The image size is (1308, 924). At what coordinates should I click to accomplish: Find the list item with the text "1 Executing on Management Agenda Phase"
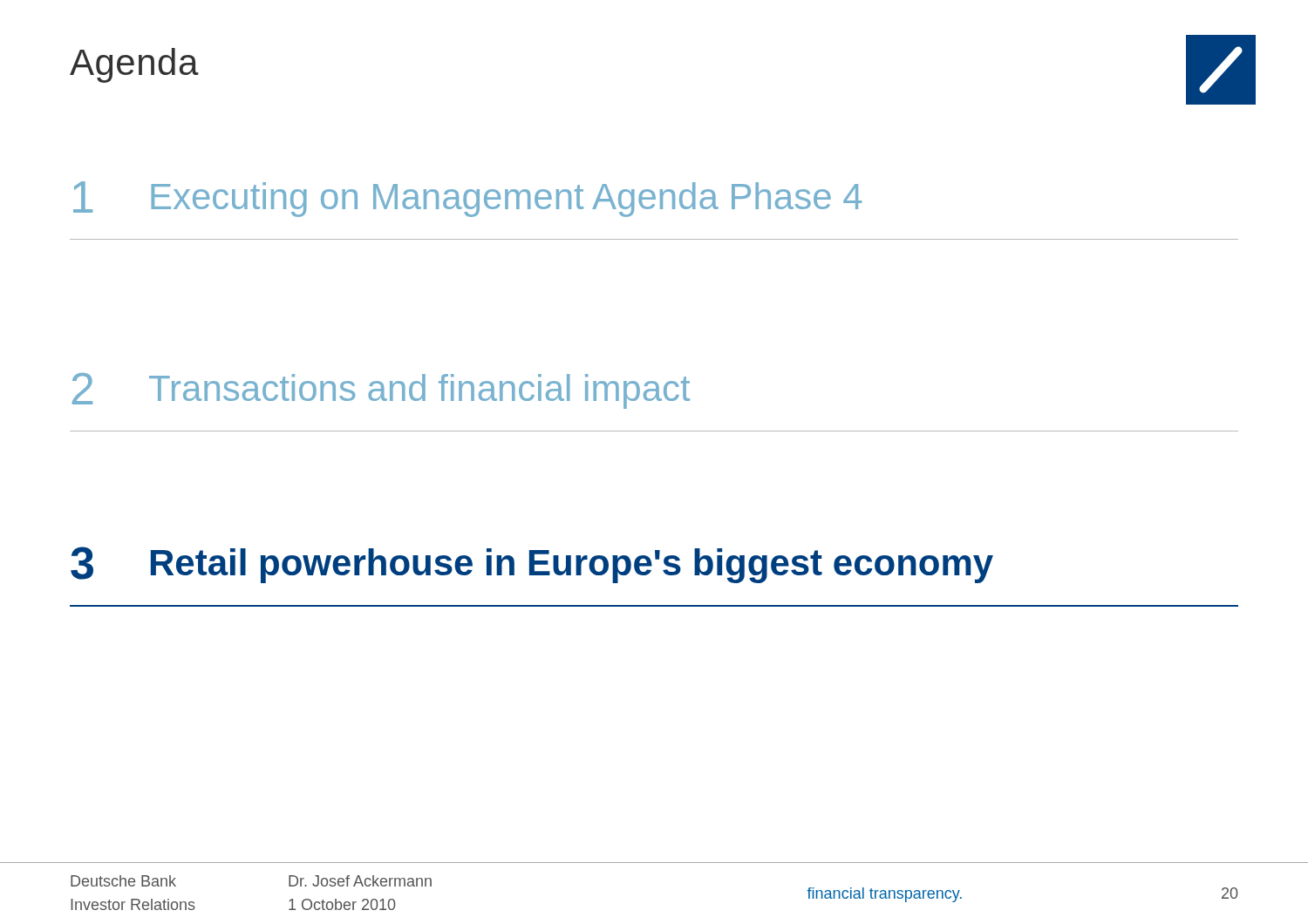pos(654,207)
